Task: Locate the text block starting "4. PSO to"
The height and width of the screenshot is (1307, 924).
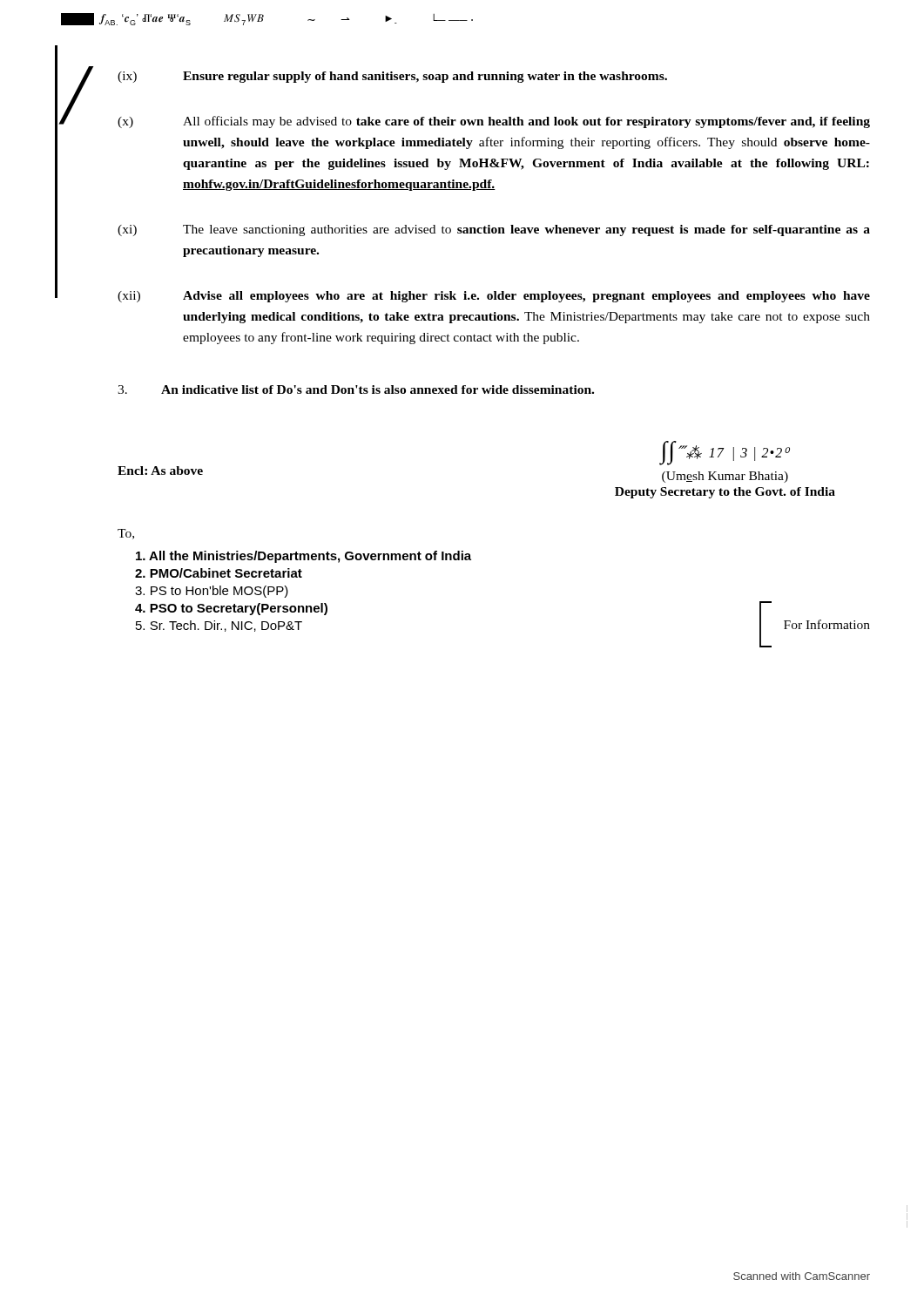Action: click(x=232, y=608)
